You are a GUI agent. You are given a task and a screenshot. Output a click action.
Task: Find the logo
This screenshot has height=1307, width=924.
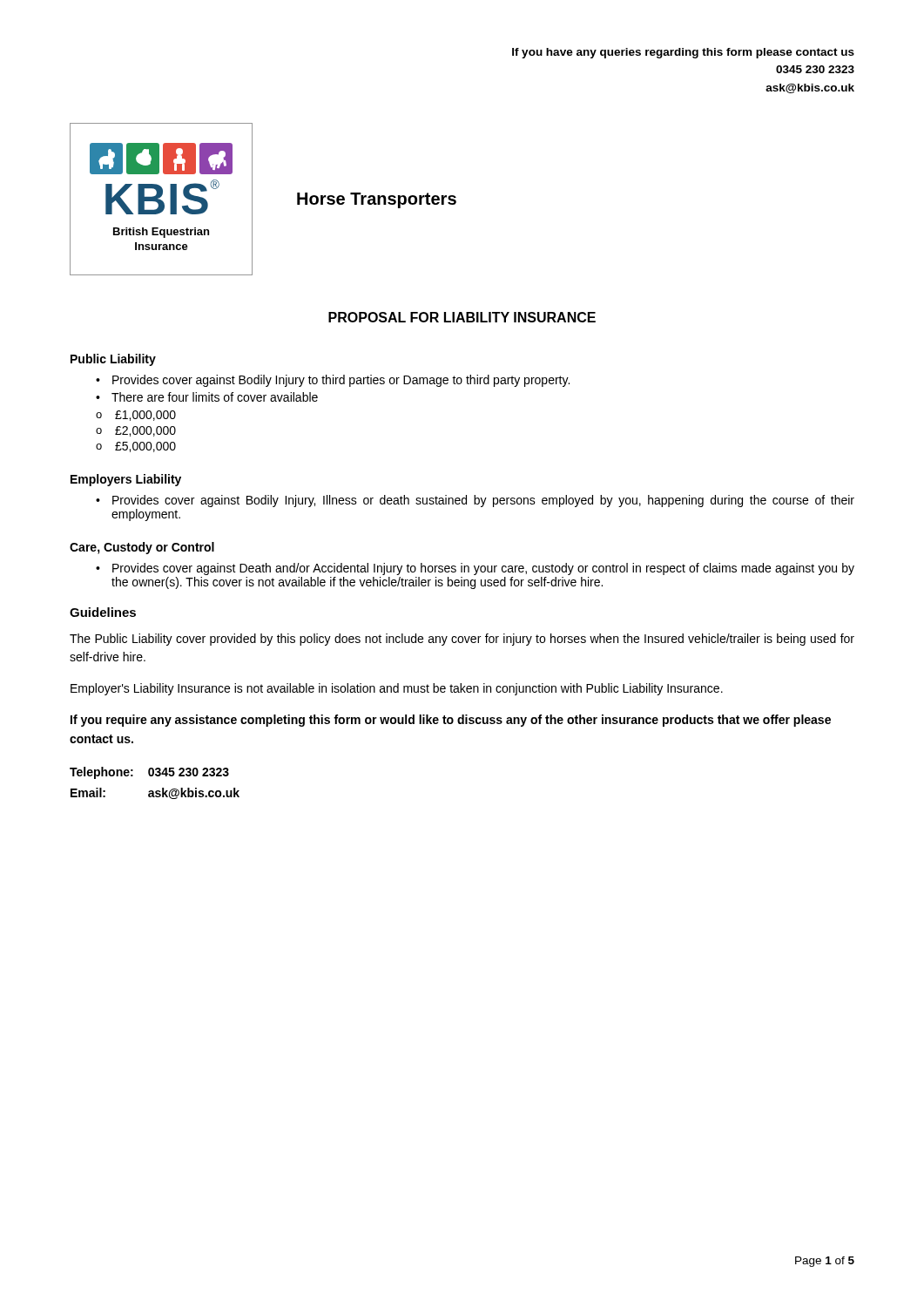[161, 199]
